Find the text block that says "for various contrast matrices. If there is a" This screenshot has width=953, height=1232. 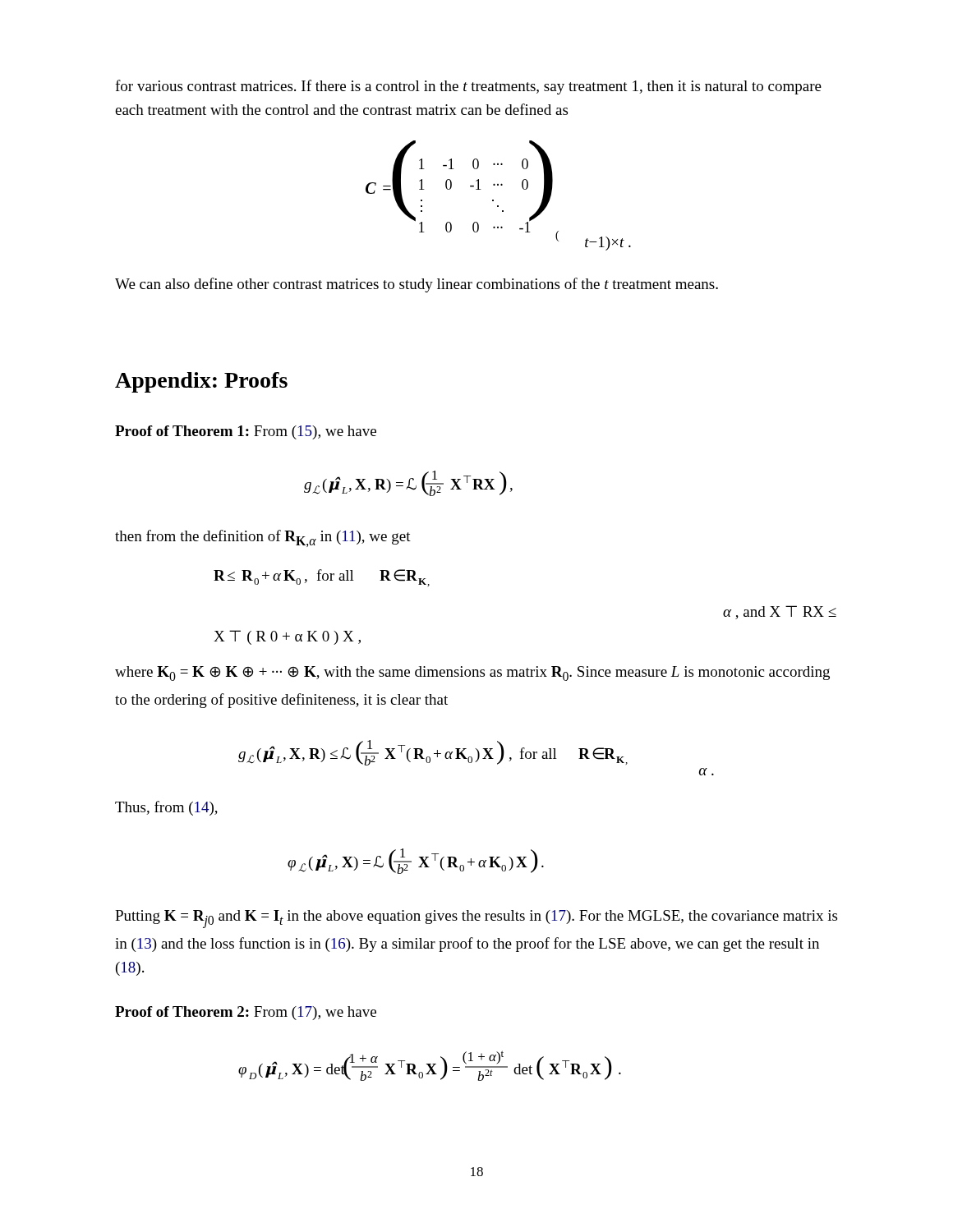click(x=468, y=98)
